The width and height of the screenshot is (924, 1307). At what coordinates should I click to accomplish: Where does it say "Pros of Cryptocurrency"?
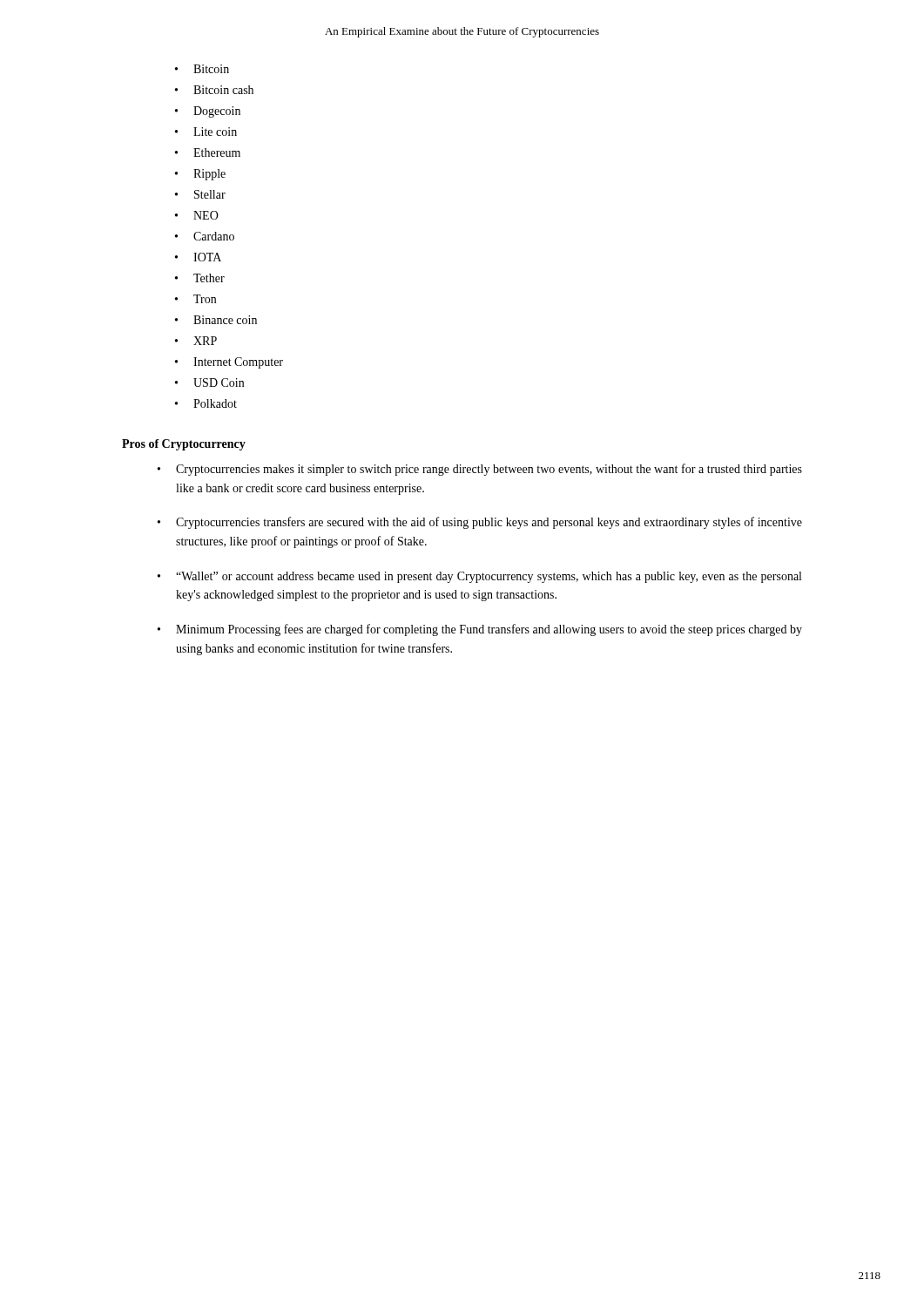(184, 444)
